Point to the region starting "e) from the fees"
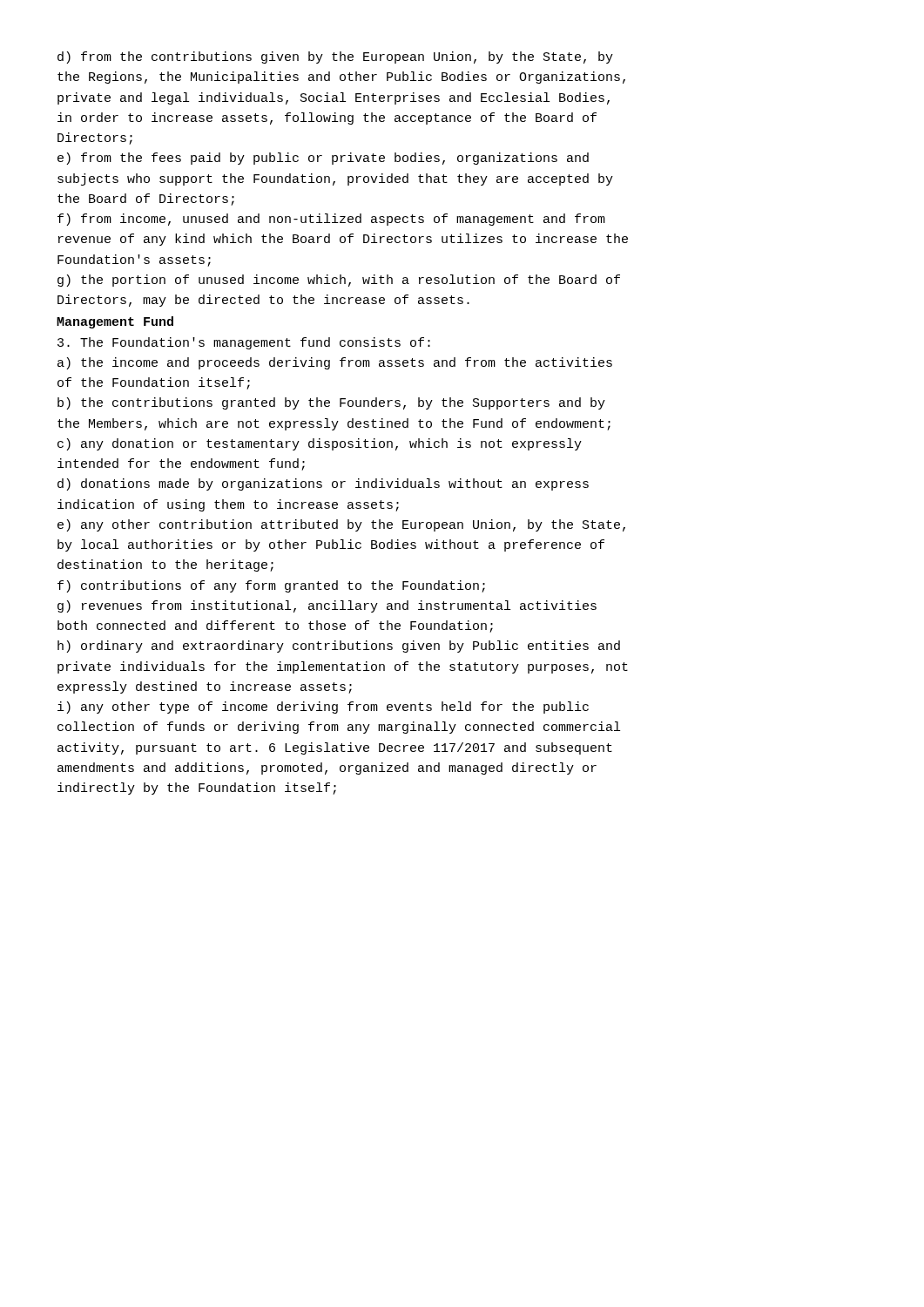 [335, 180]
